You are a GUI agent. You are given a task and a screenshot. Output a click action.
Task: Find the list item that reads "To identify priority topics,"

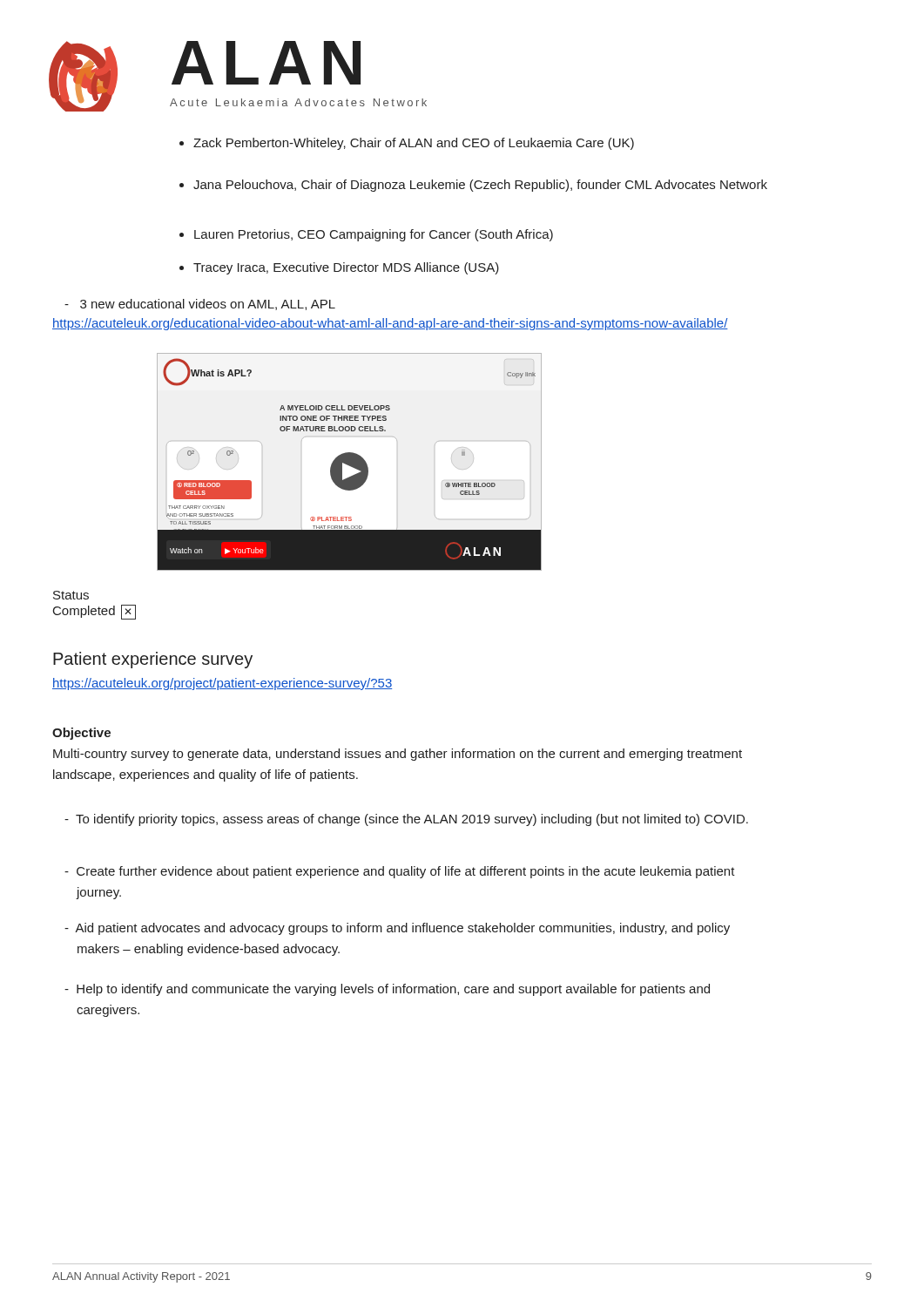click(414, 819)
